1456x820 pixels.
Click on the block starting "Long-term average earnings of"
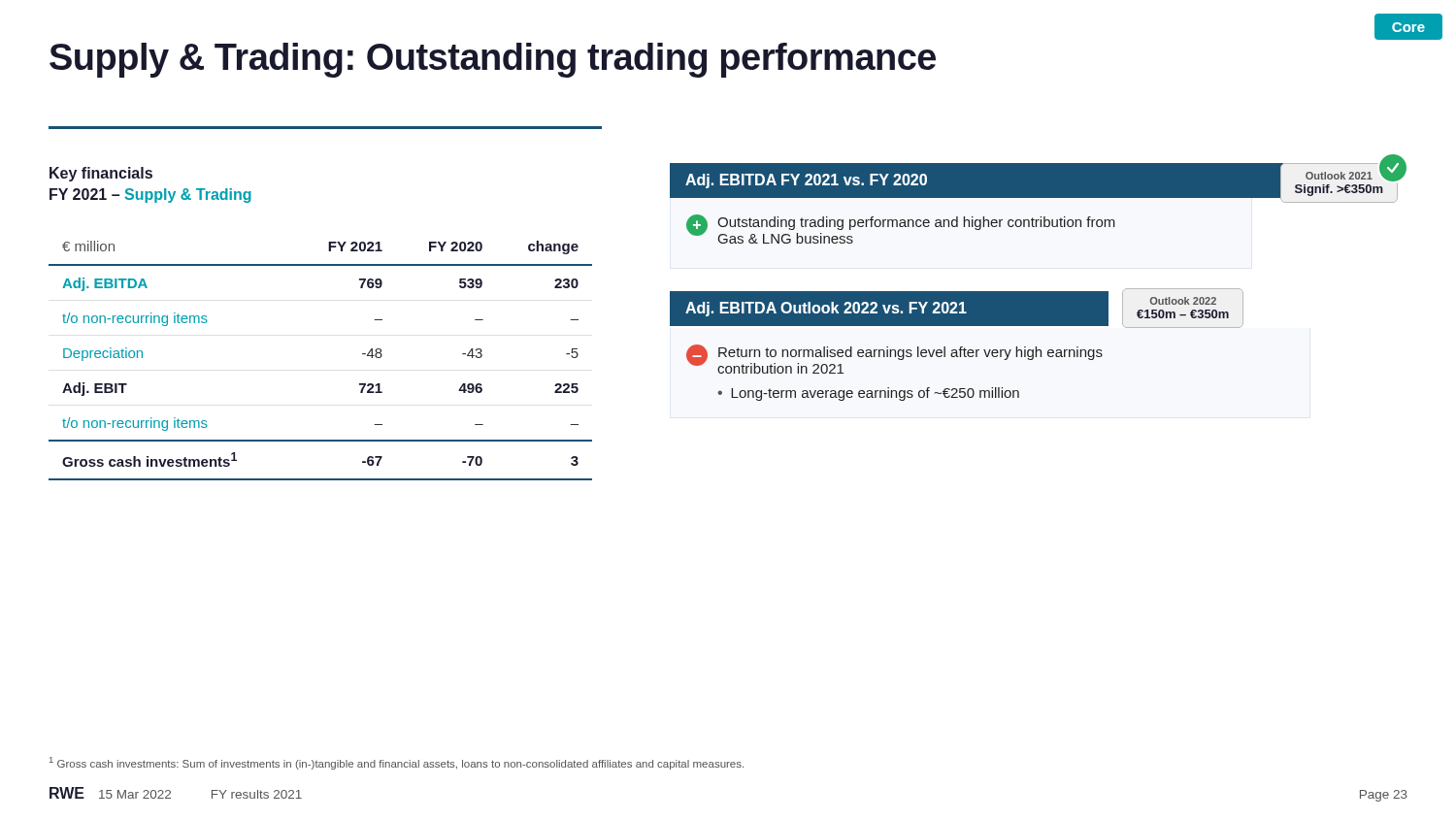pyautogui.click(x=875, y=393)
